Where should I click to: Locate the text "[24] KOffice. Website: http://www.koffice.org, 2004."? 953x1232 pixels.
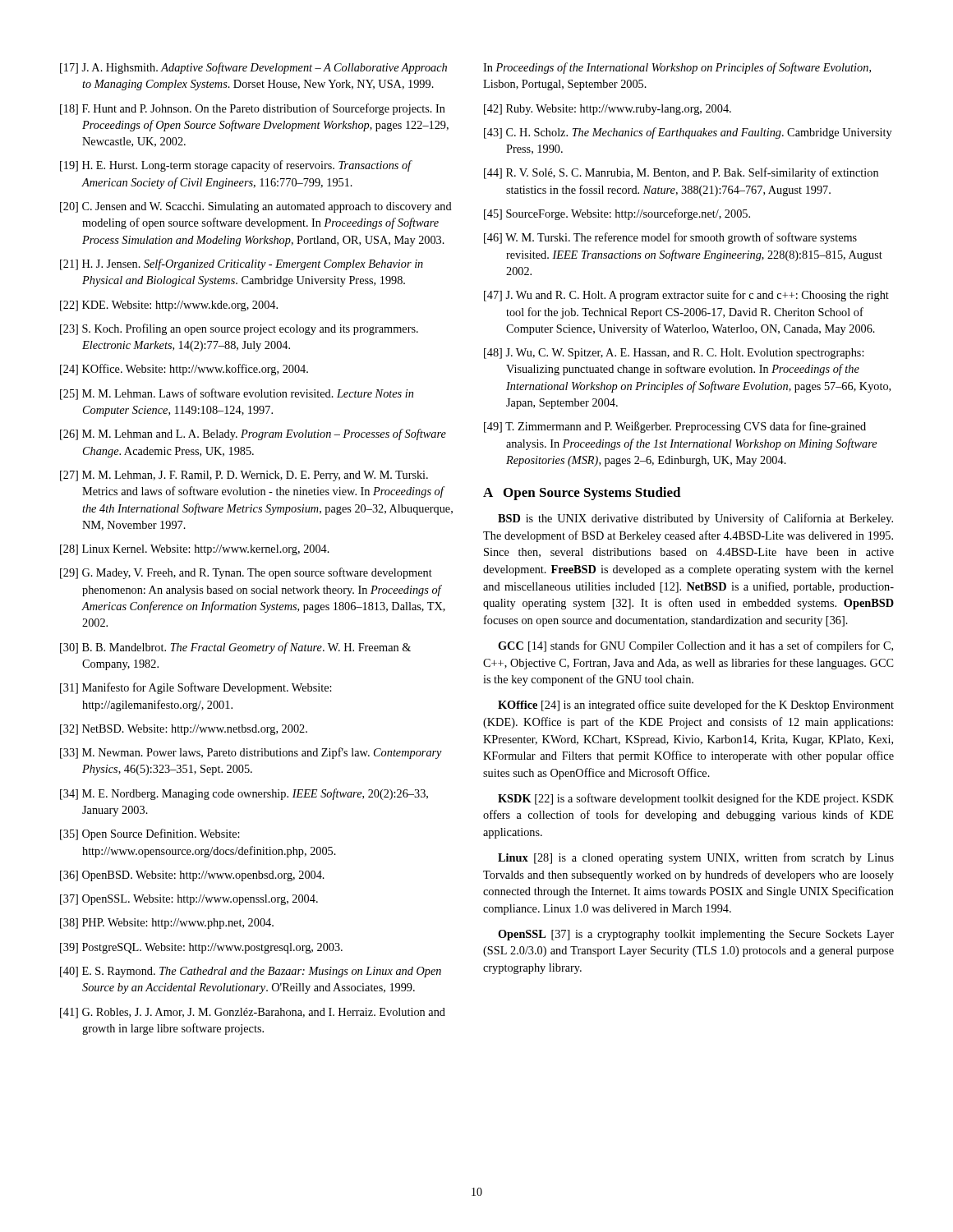click(184, 369)
